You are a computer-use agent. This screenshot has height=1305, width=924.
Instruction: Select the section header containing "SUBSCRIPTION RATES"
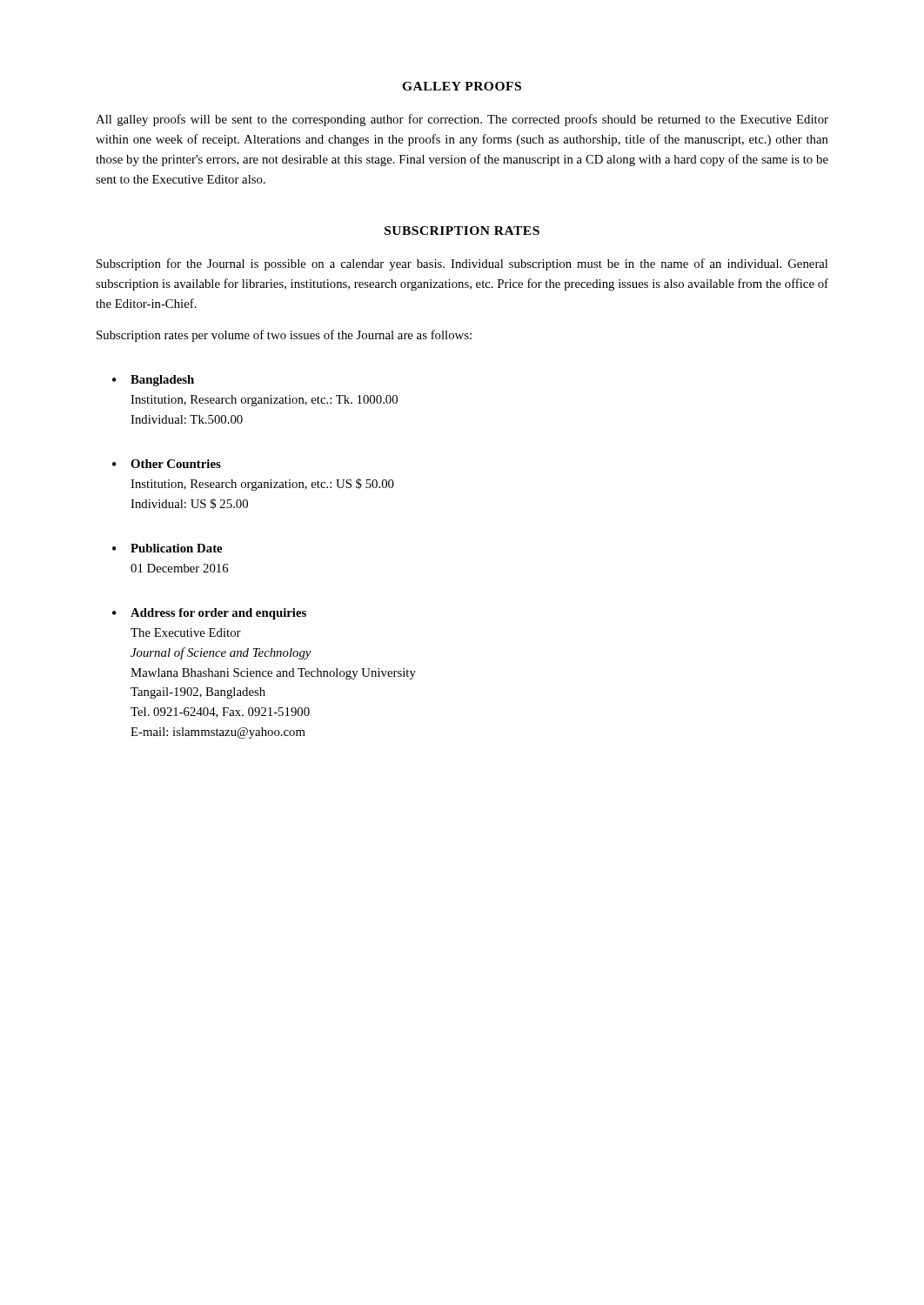coord(462,230)
